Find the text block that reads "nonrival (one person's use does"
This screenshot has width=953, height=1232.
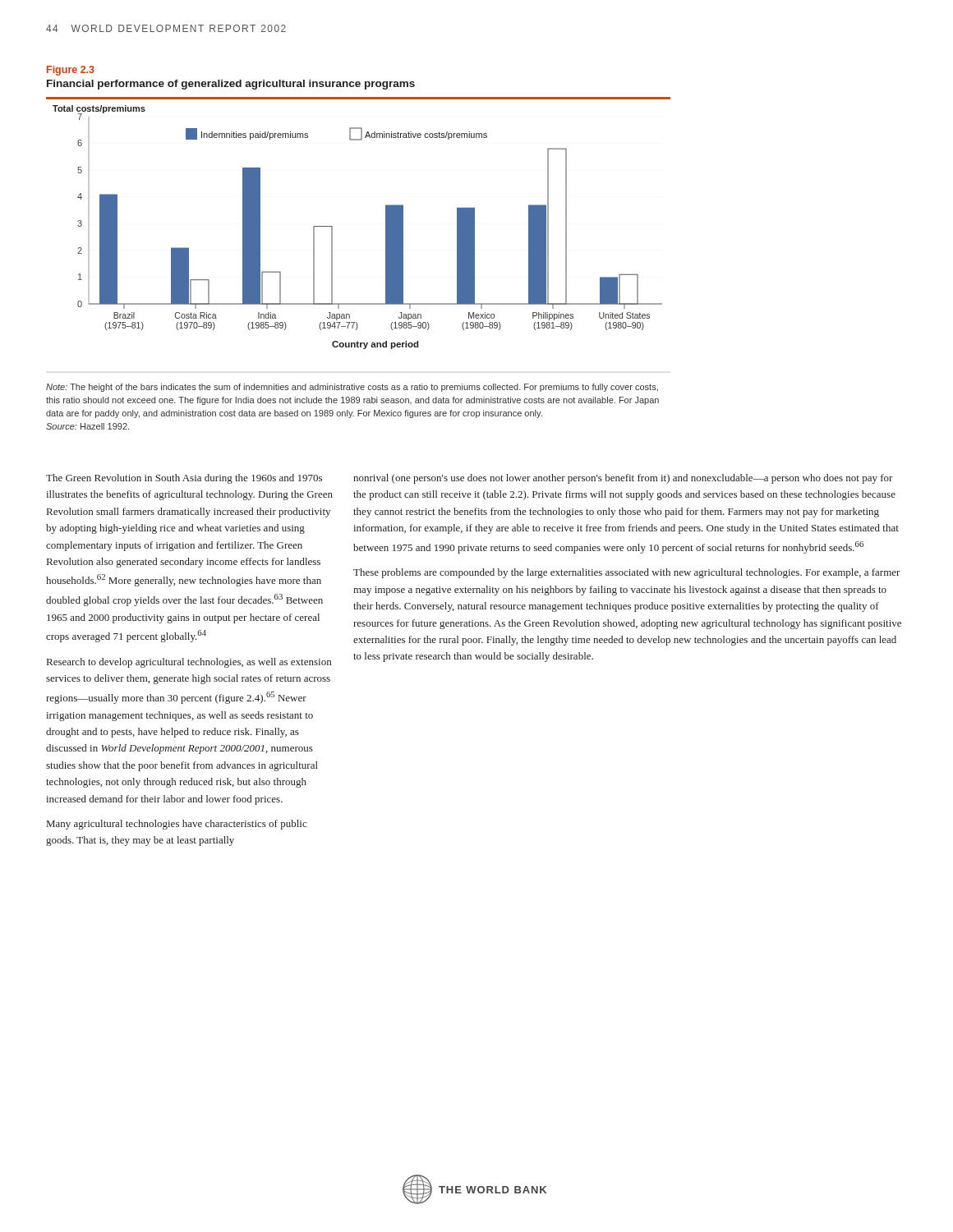630,567
